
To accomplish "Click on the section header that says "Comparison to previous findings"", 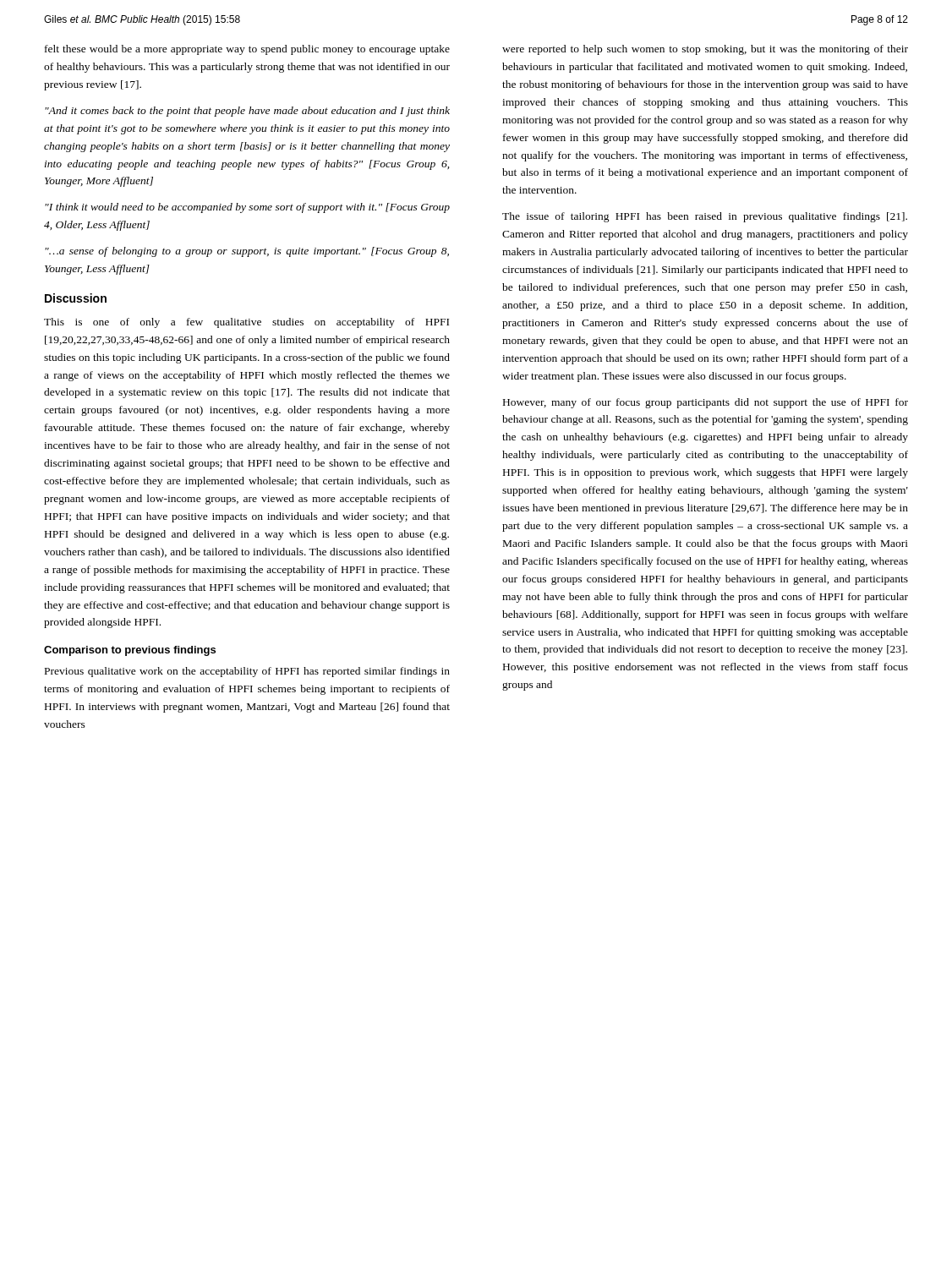I will (x=130, y=651).
